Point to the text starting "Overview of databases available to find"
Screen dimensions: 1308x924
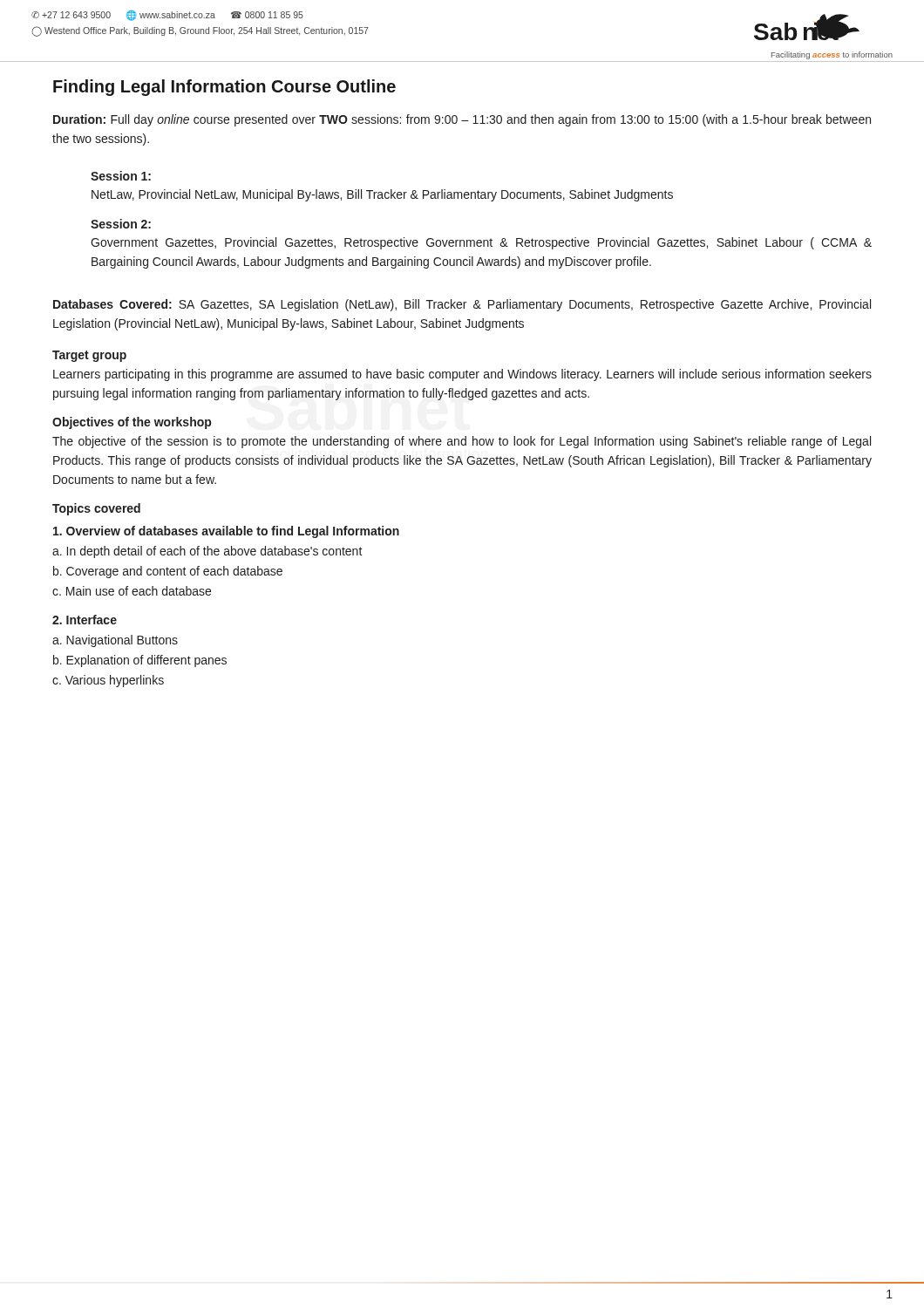[x=226, y=531]
